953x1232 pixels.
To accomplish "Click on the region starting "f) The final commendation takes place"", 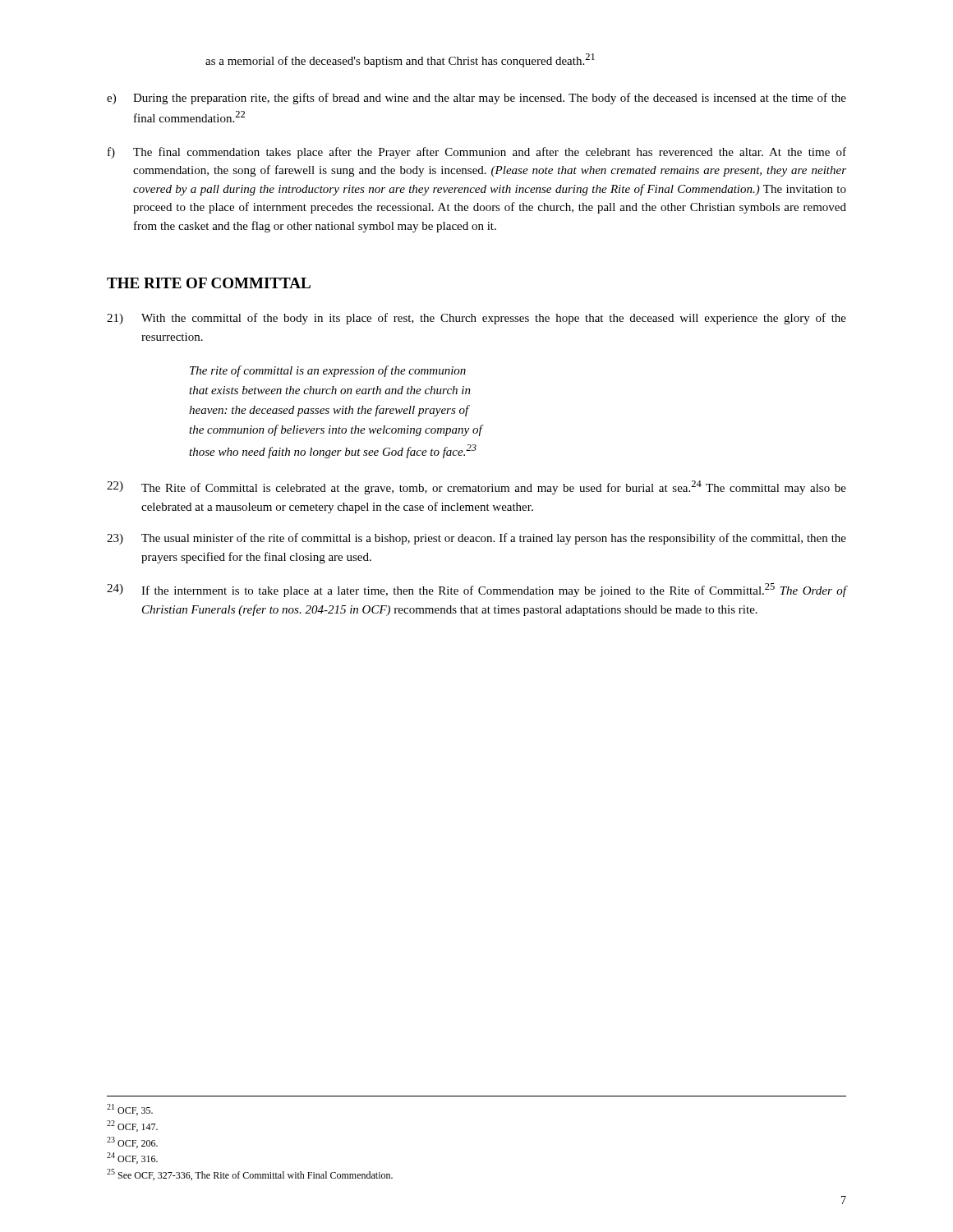I will tap(476, 189).
